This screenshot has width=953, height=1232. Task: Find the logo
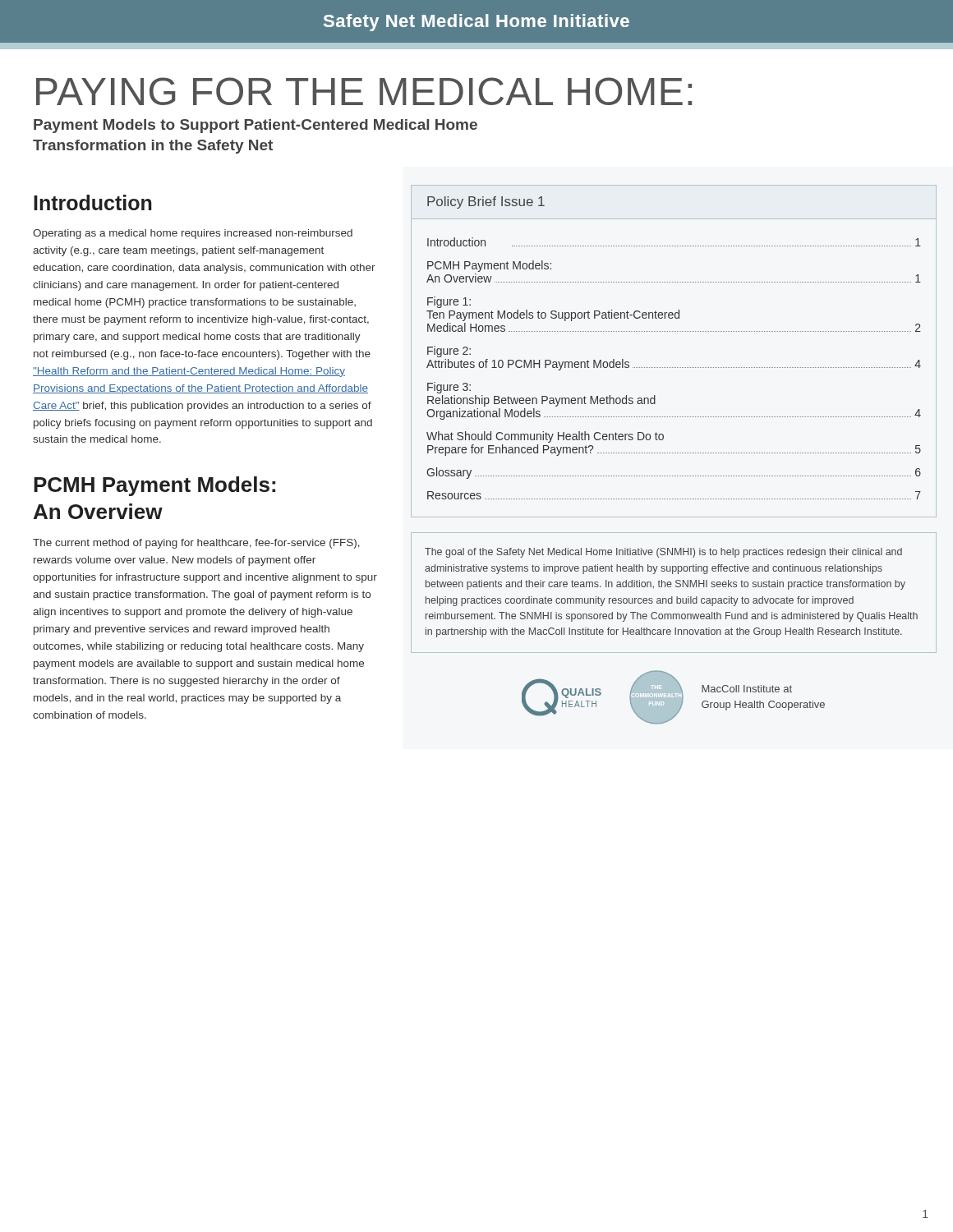(x=674, y=697)
